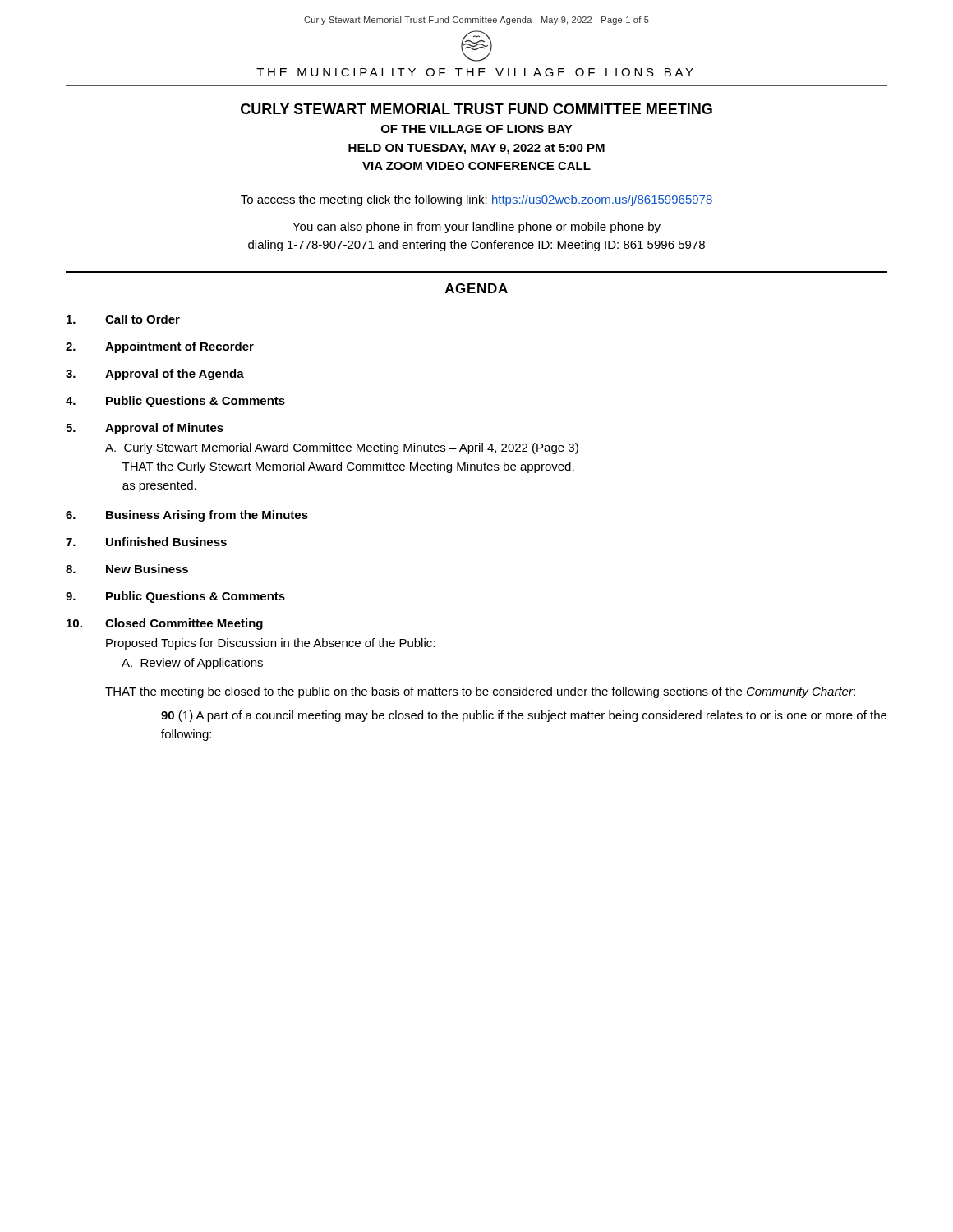Point to the text starting "You can also"
This screenshot has width=953, height=1232.
click(x=476, y=235)
